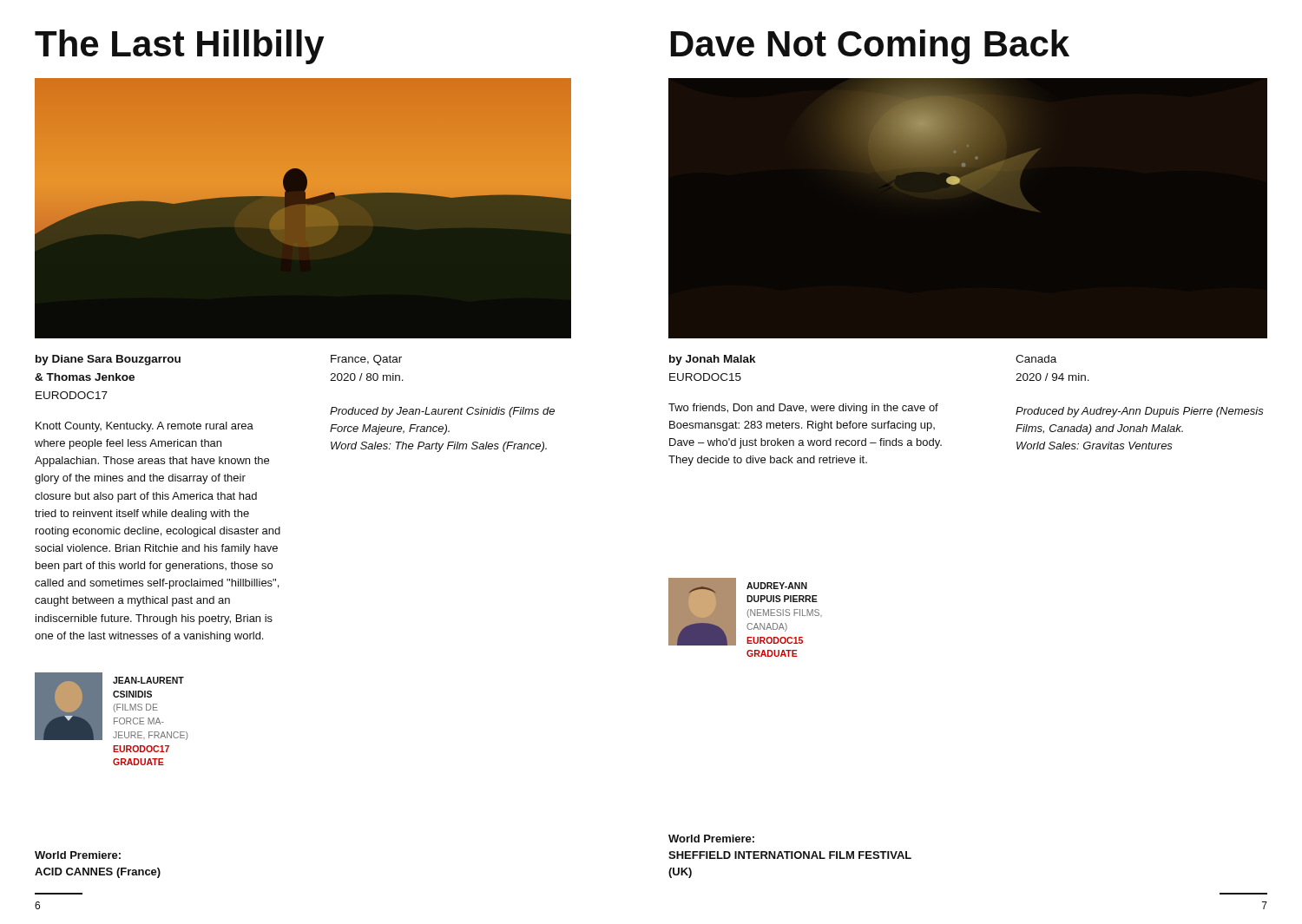Find the text block that reads "JEAN-LAURENTCSINIDIS (FILMS DEFORCE MA-JEURE,"
Screen dimensions: 924x1302
151,721
